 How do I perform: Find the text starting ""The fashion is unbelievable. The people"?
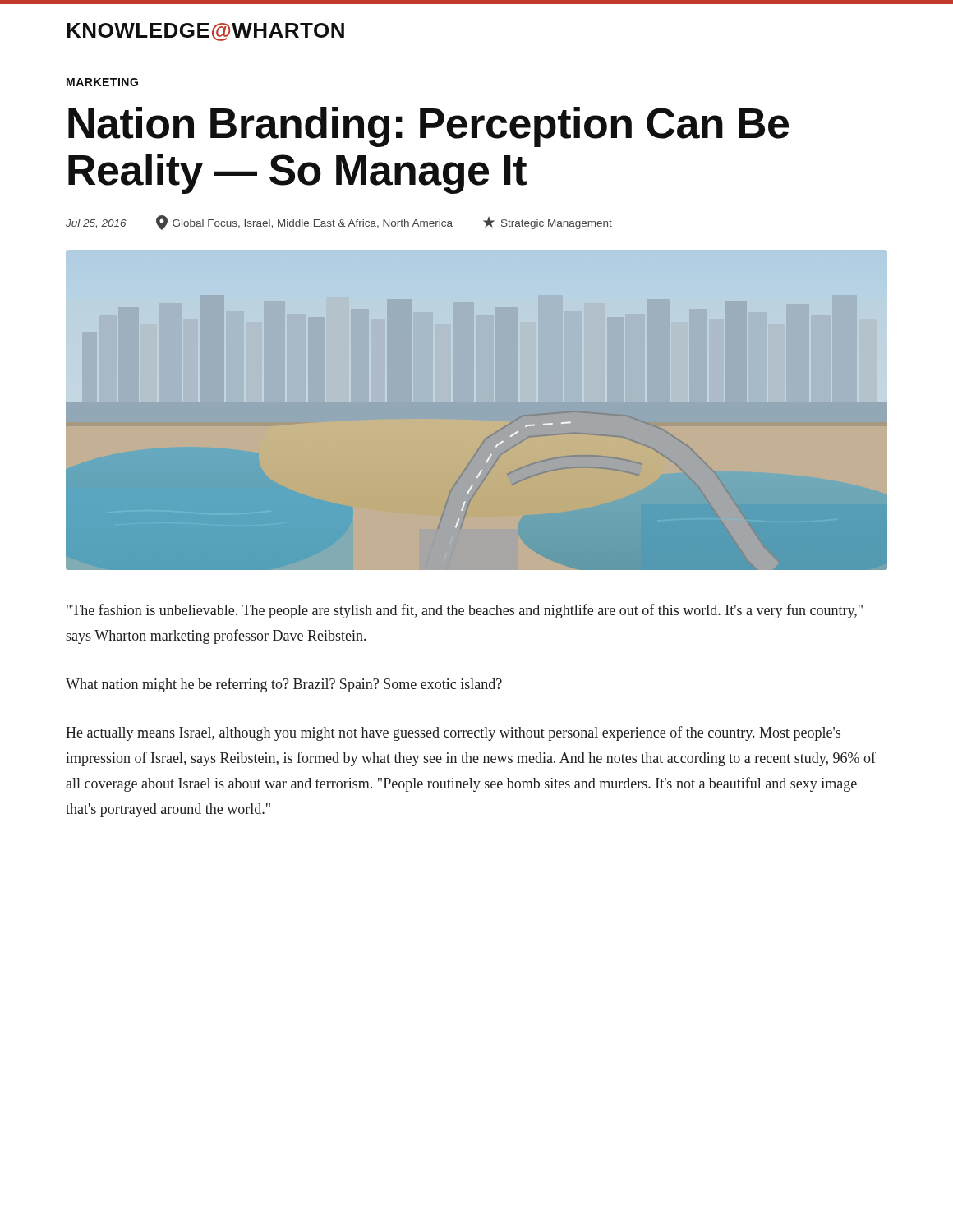pos(465,623)
